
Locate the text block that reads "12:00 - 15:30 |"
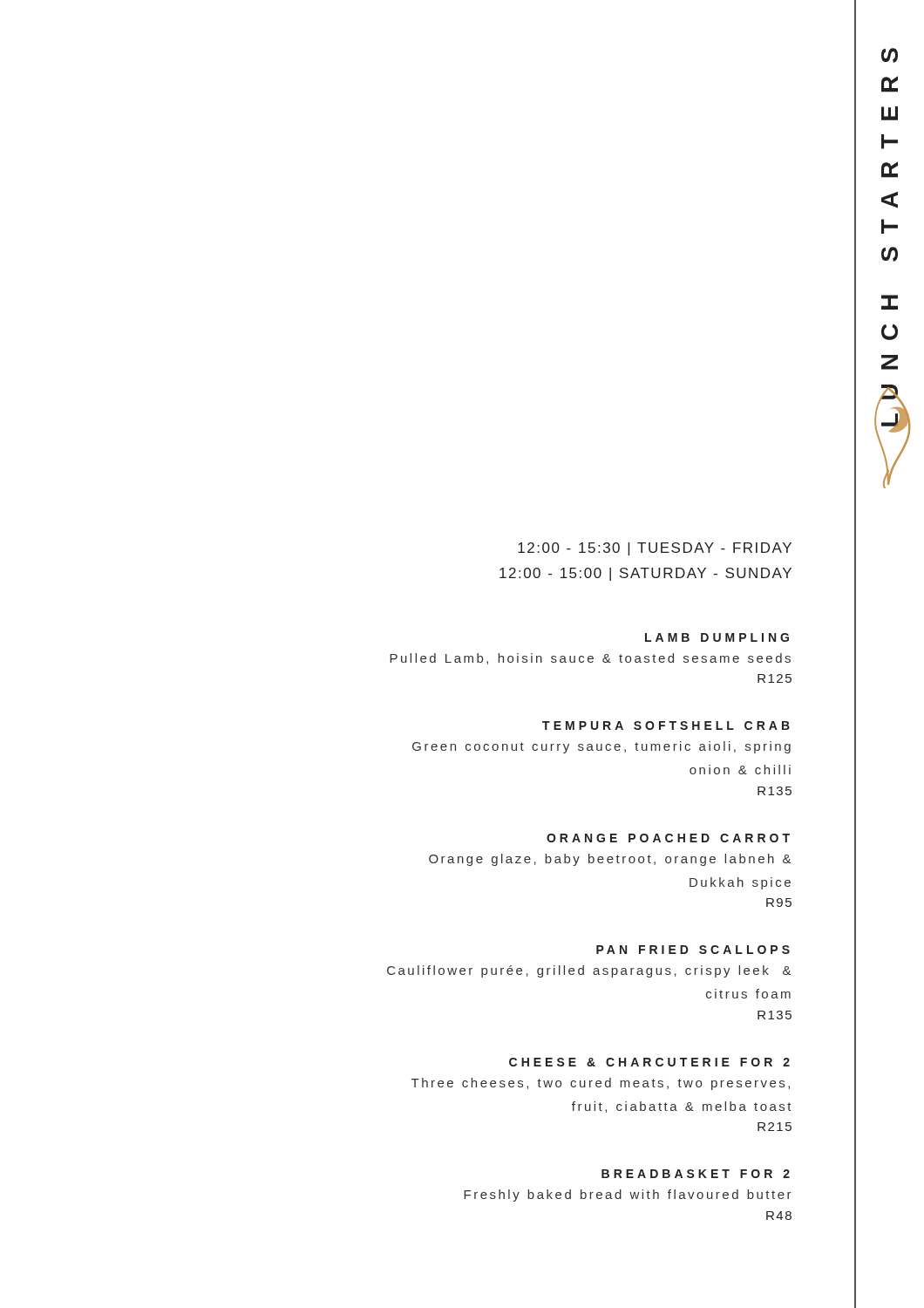[655, 549]
